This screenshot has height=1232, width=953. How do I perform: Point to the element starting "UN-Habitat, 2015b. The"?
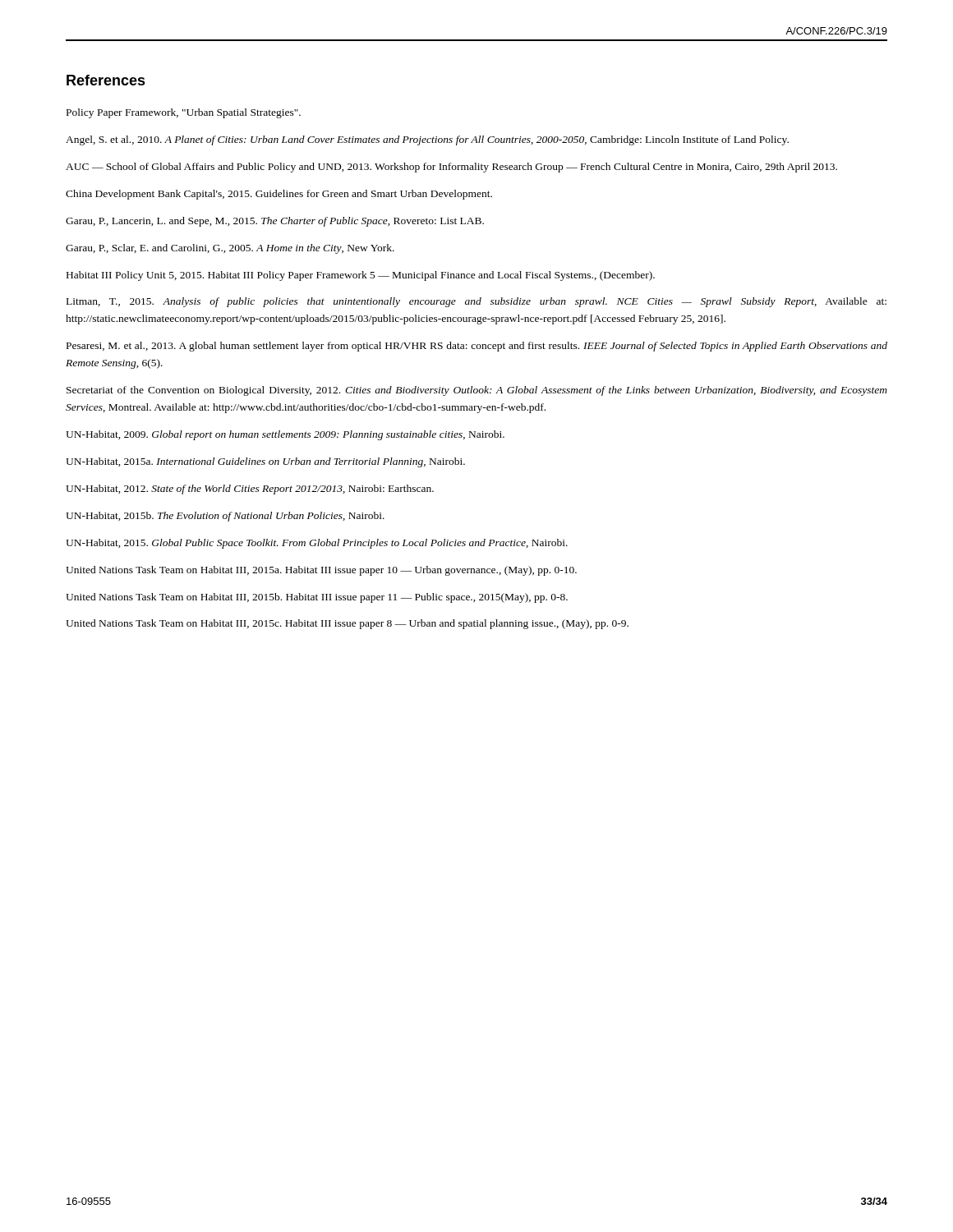click(x=225, y=515)
